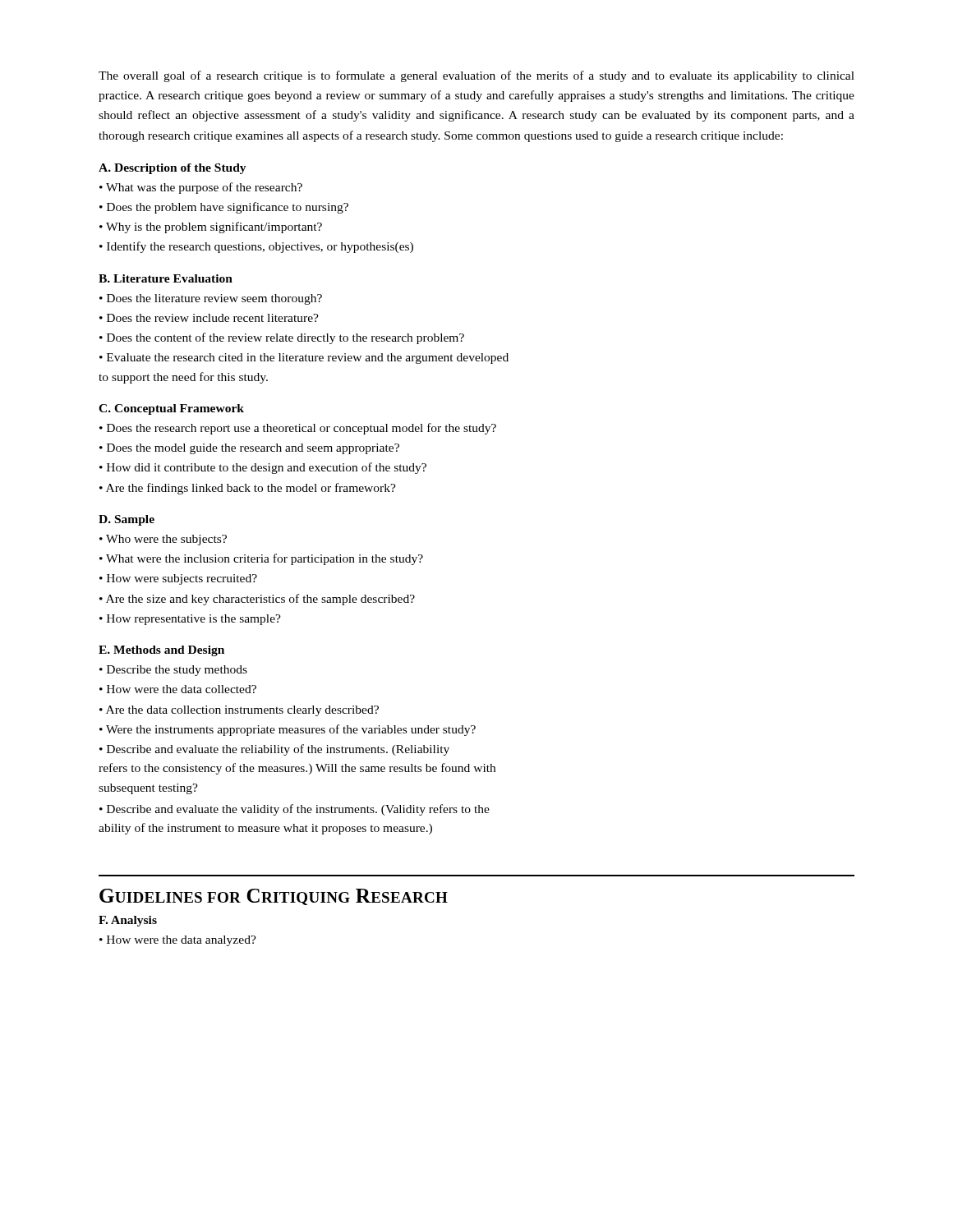Image resolution: width=953 pixels, height=1232 pixels.
Task: Find the element starting "• How representative is the"
Action: (x=190, y=618)
